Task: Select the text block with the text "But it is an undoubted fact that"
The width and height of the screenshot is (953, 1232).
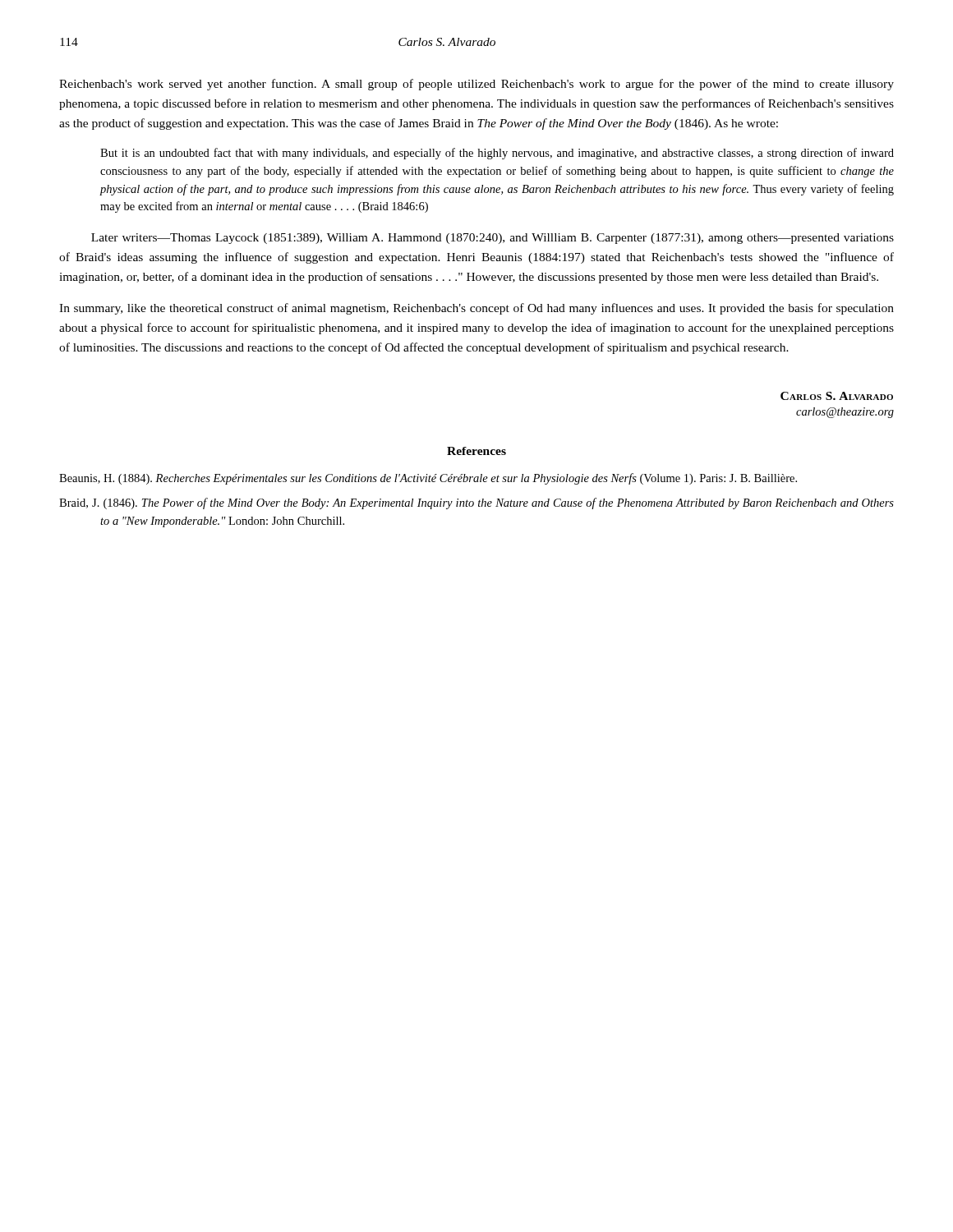Action: 497,180
